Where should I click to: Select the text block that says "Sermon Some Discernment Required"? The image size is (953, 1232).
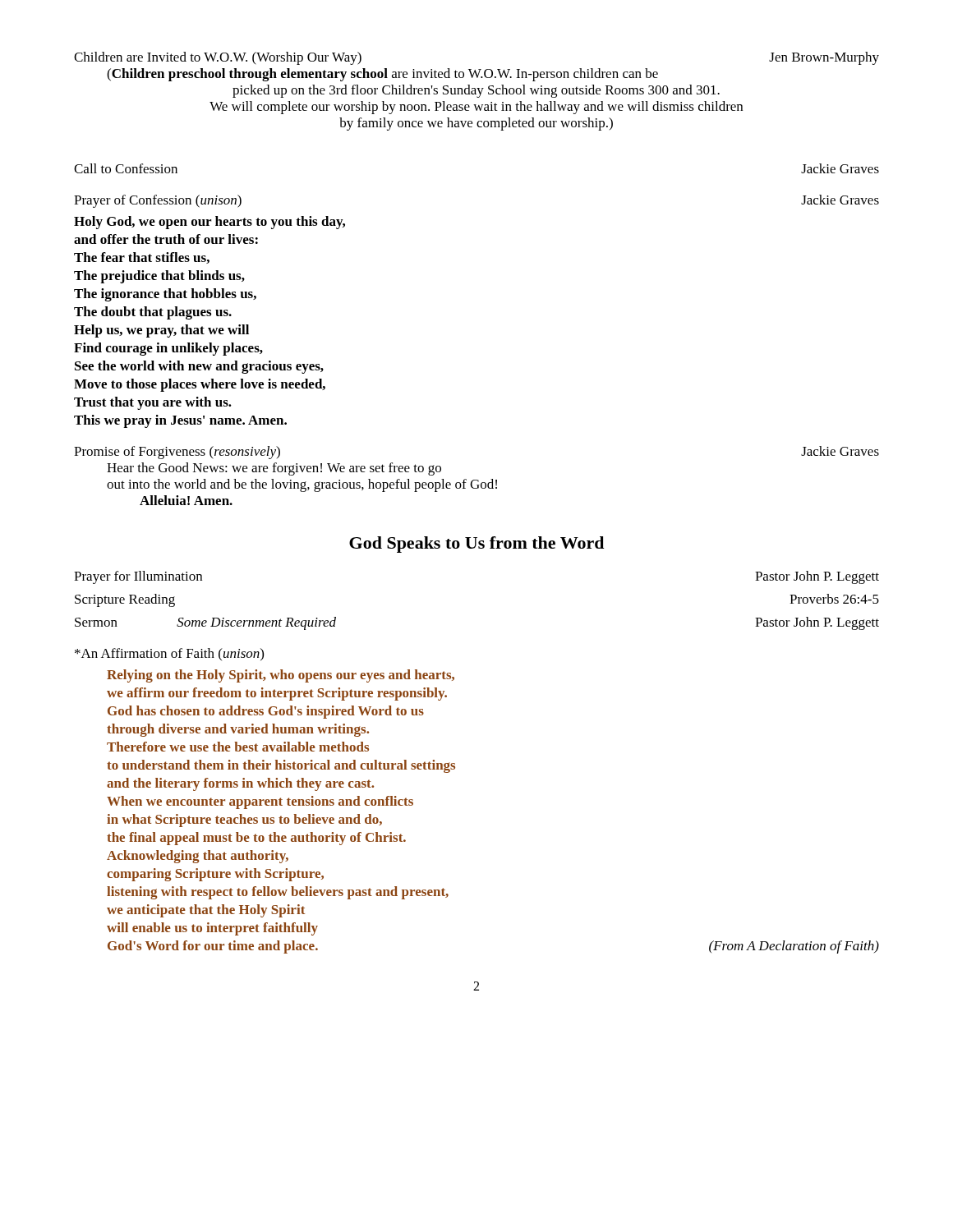tap(95, 623)
